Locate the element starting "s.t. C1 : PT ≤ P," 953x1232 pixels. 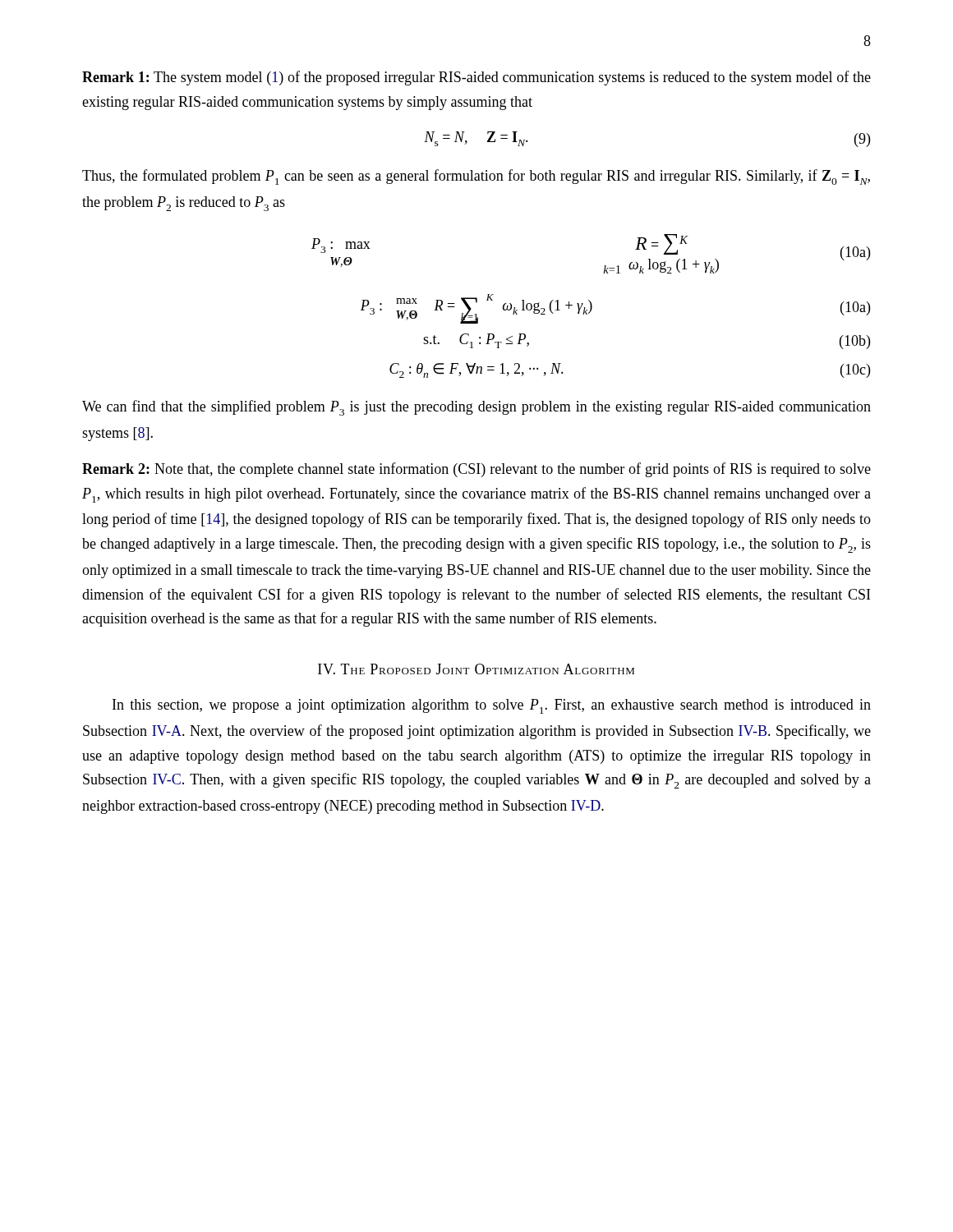click(x=476, y=341)
